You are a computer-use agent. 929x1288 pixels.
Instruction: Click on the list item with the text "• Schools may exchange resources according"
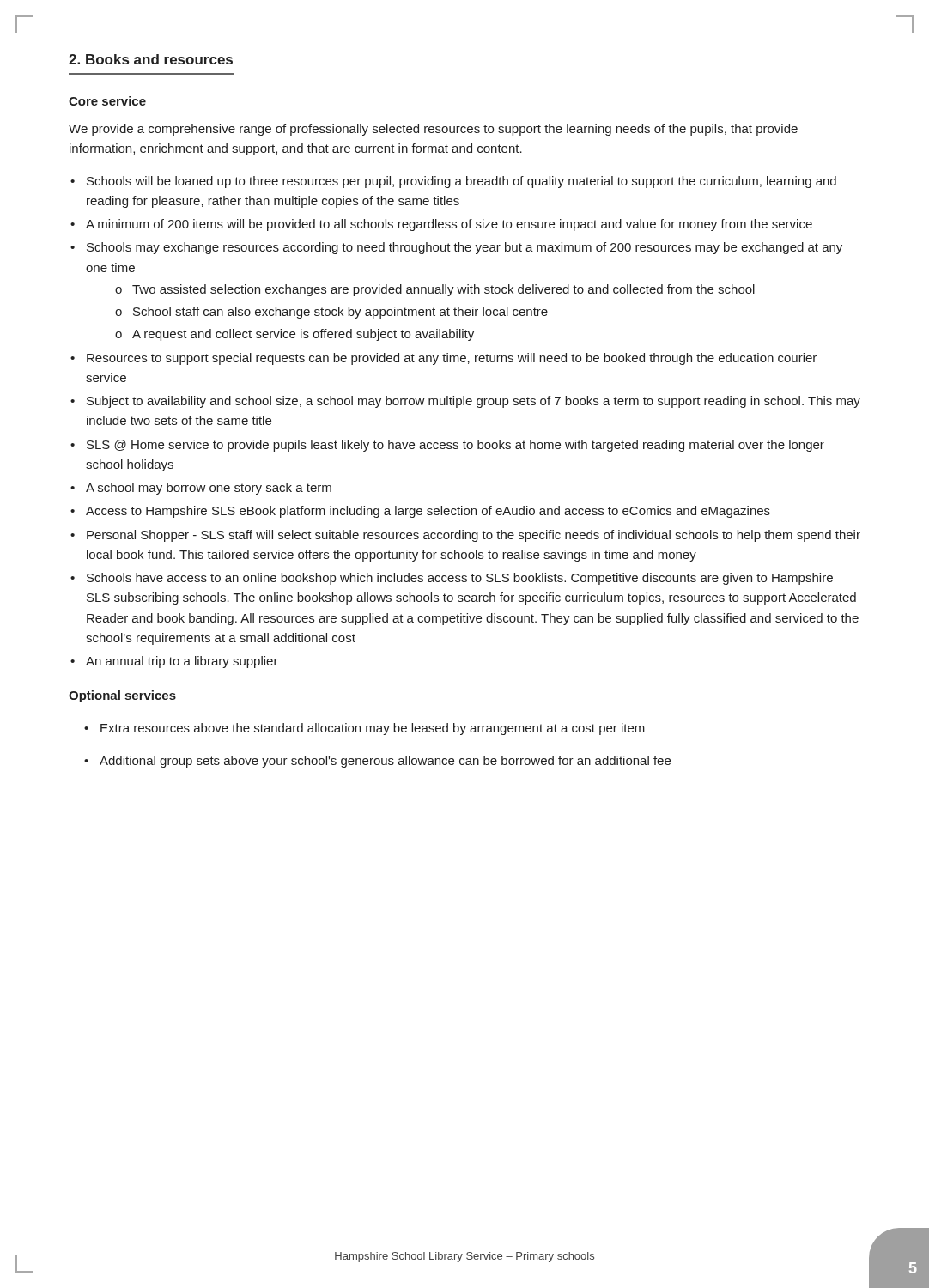457,256
